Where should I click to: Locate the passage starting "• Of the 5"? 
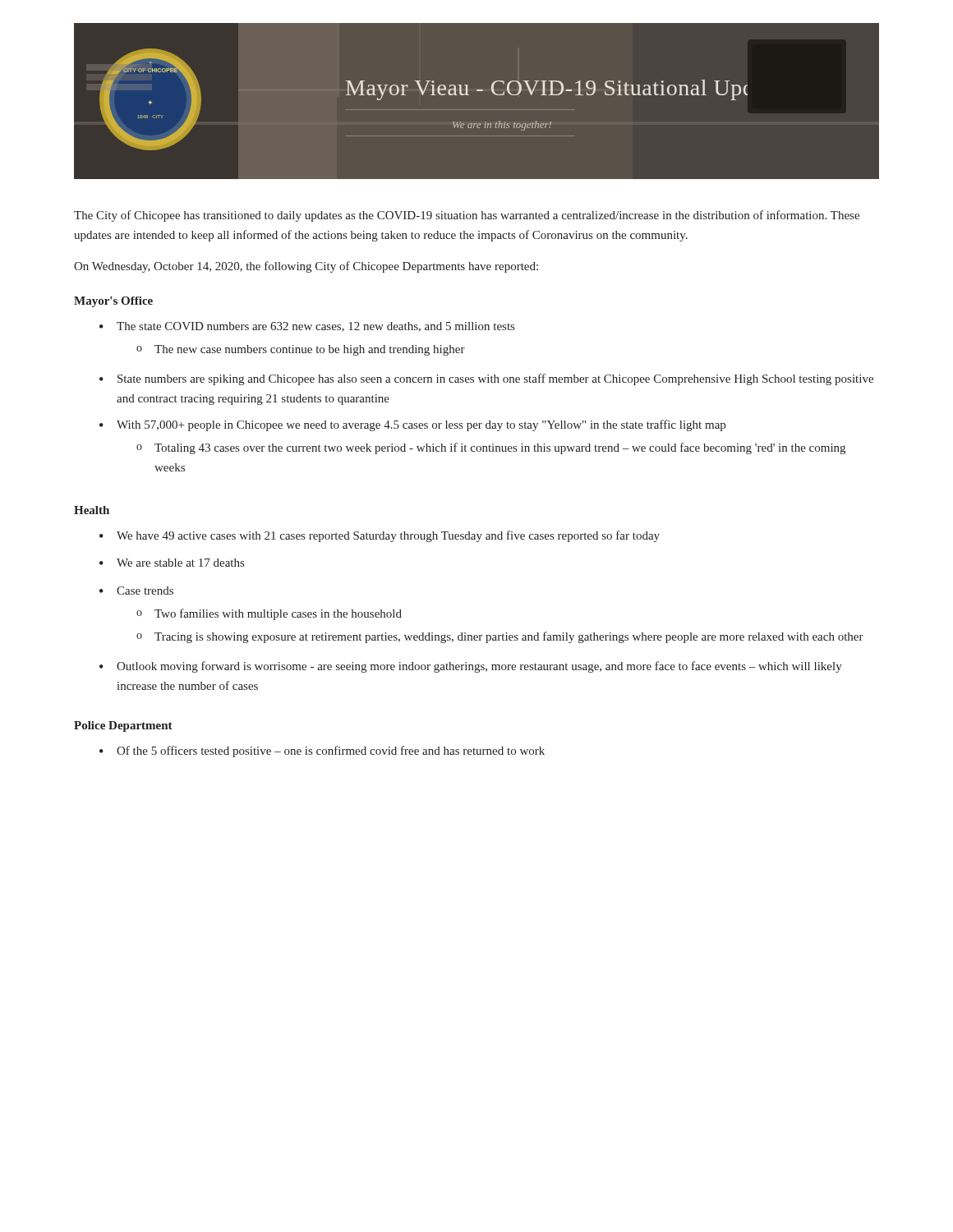pos(489,751)
